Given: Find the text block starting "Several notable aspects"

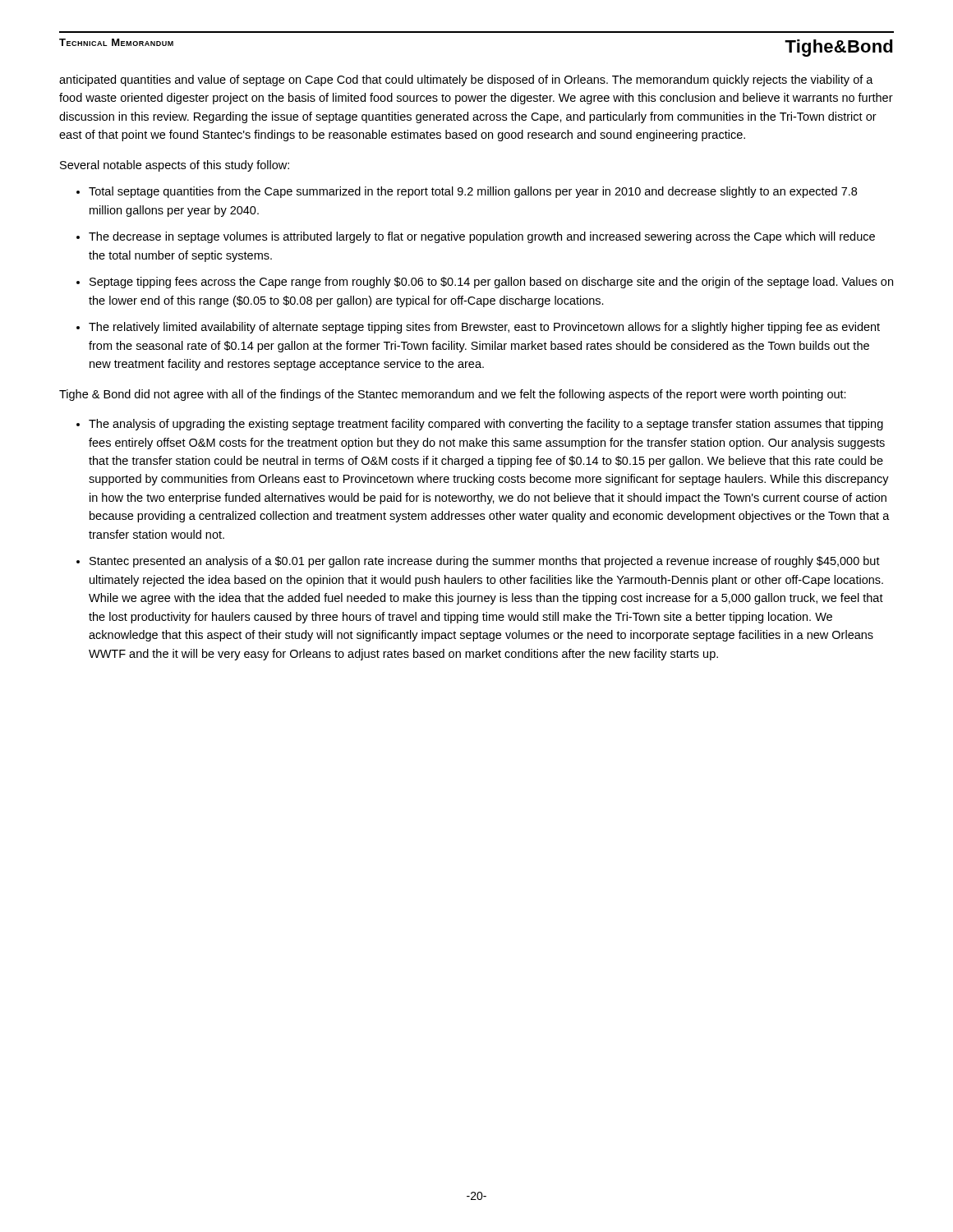Looking at the screenshot, I should 175,165.
